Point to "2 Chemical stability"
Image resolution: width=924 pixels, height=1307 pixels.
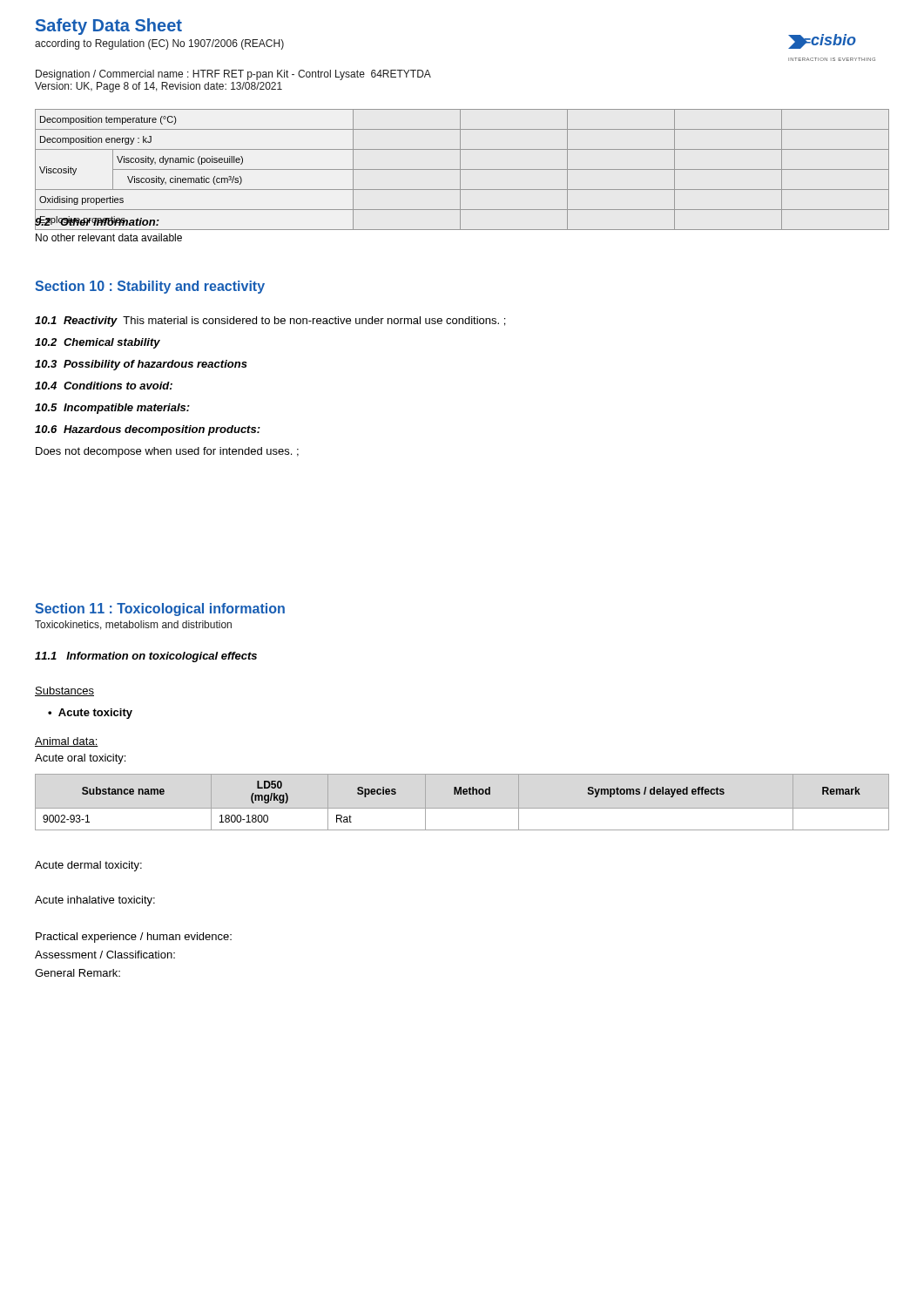(97, 342)
